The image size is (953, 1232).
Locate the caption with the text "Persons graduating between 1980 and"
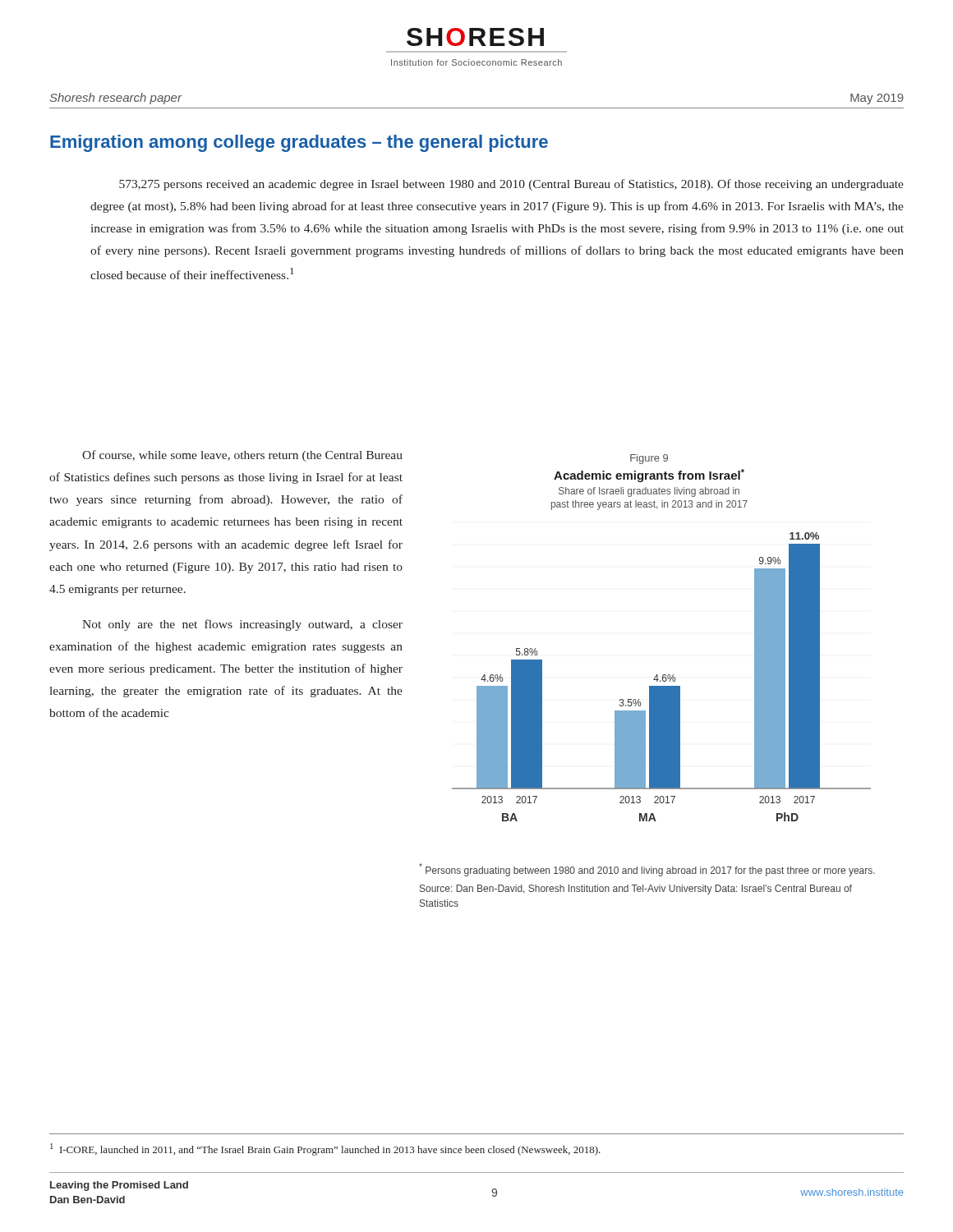(649, 886)
